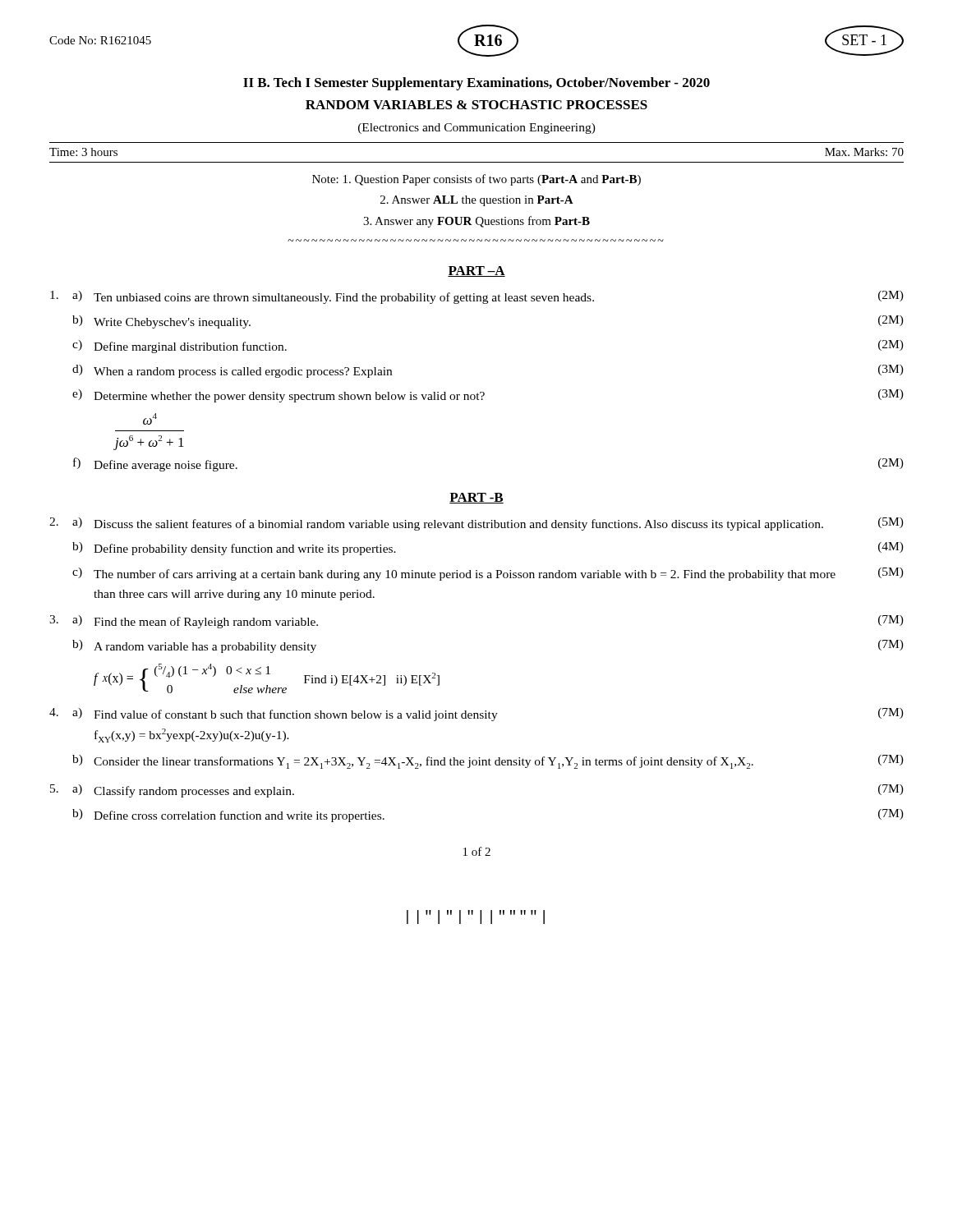Click on the text block starting "PART -B"
The image size is (953, 1232).
coord(476,498)
